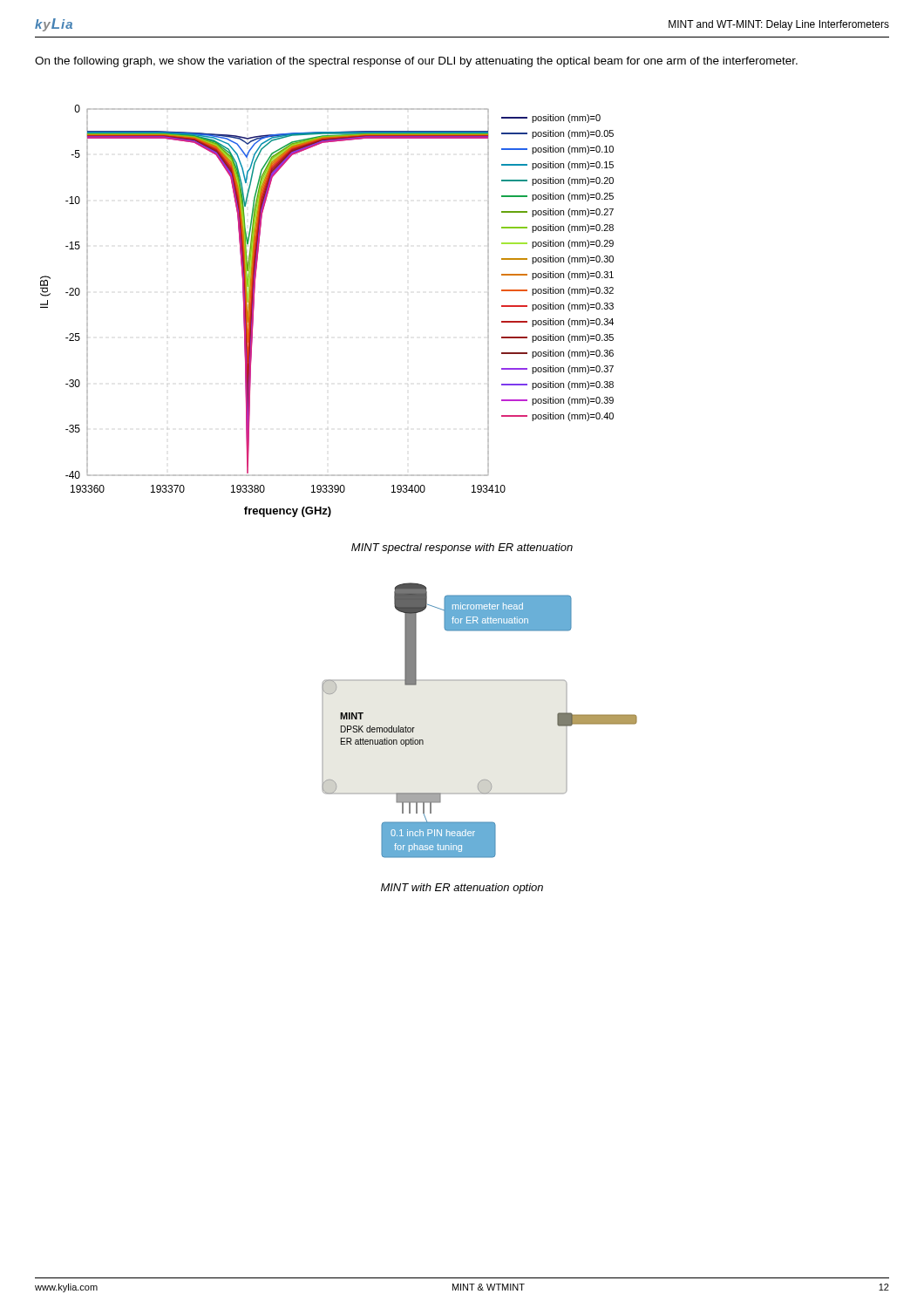Click where it says "MINT spectral response with ER attenuation"
Image resolution: width=924 pixels, height=1308 pixels.
[462, 547]
